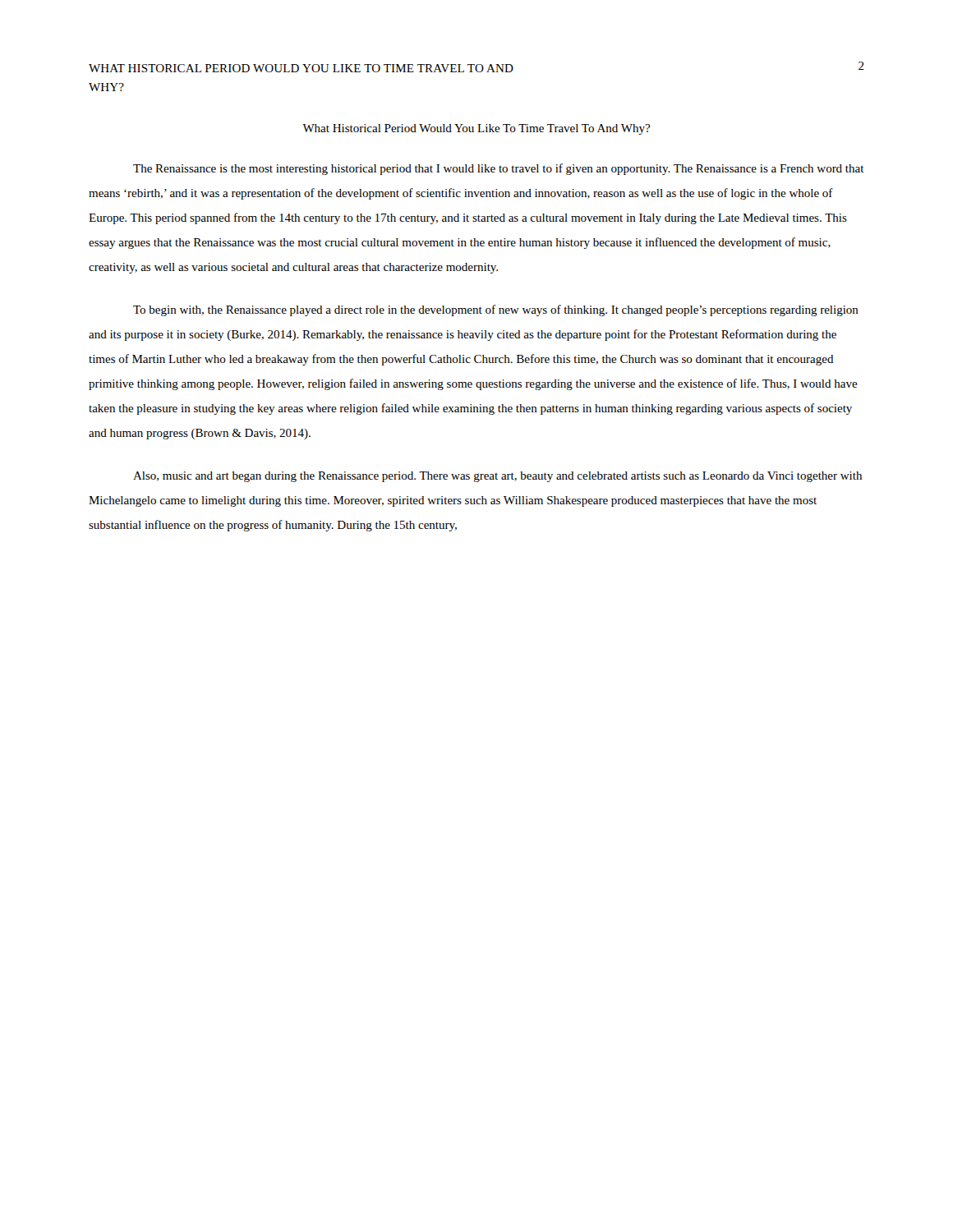Find the text block starting "To begin with, the"
This screenshot has width=953, height=1232.
point(476,371)
